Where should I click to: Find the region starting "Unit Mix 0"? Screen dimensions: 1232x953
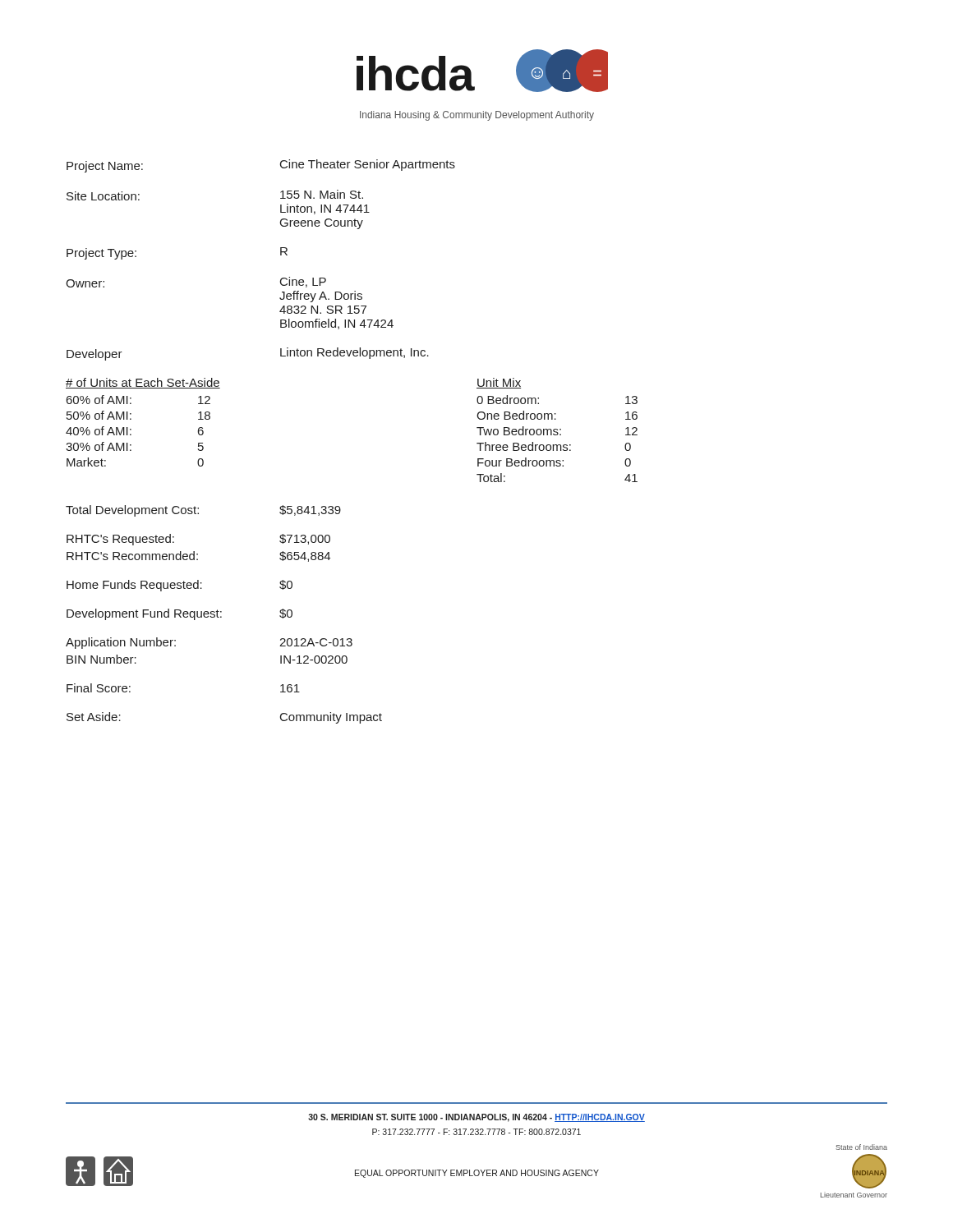tap(499, 383)
